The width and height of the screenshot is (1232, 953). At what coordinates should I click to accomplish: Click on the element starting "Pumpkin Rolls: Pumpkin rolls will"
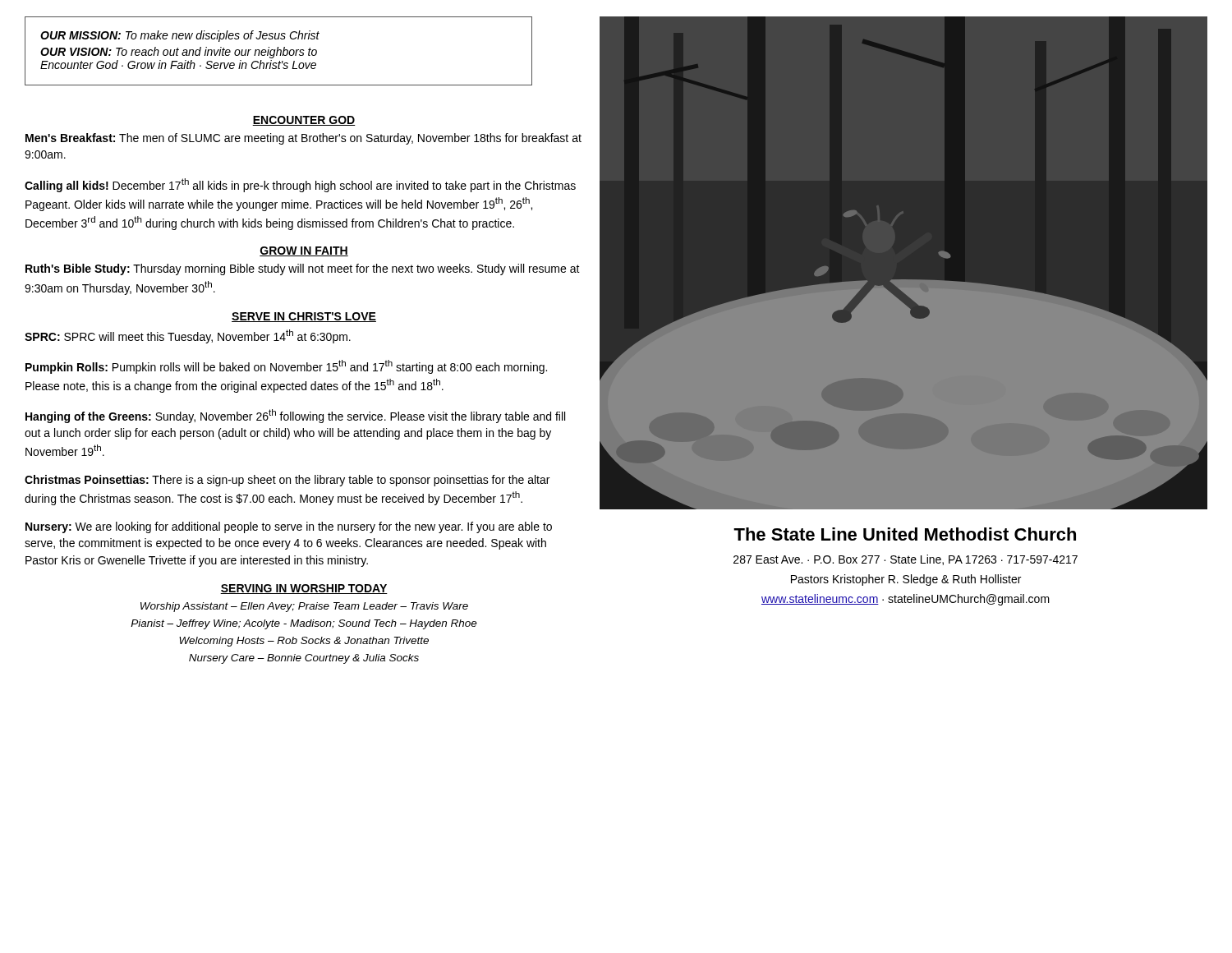tap(304, 375)
